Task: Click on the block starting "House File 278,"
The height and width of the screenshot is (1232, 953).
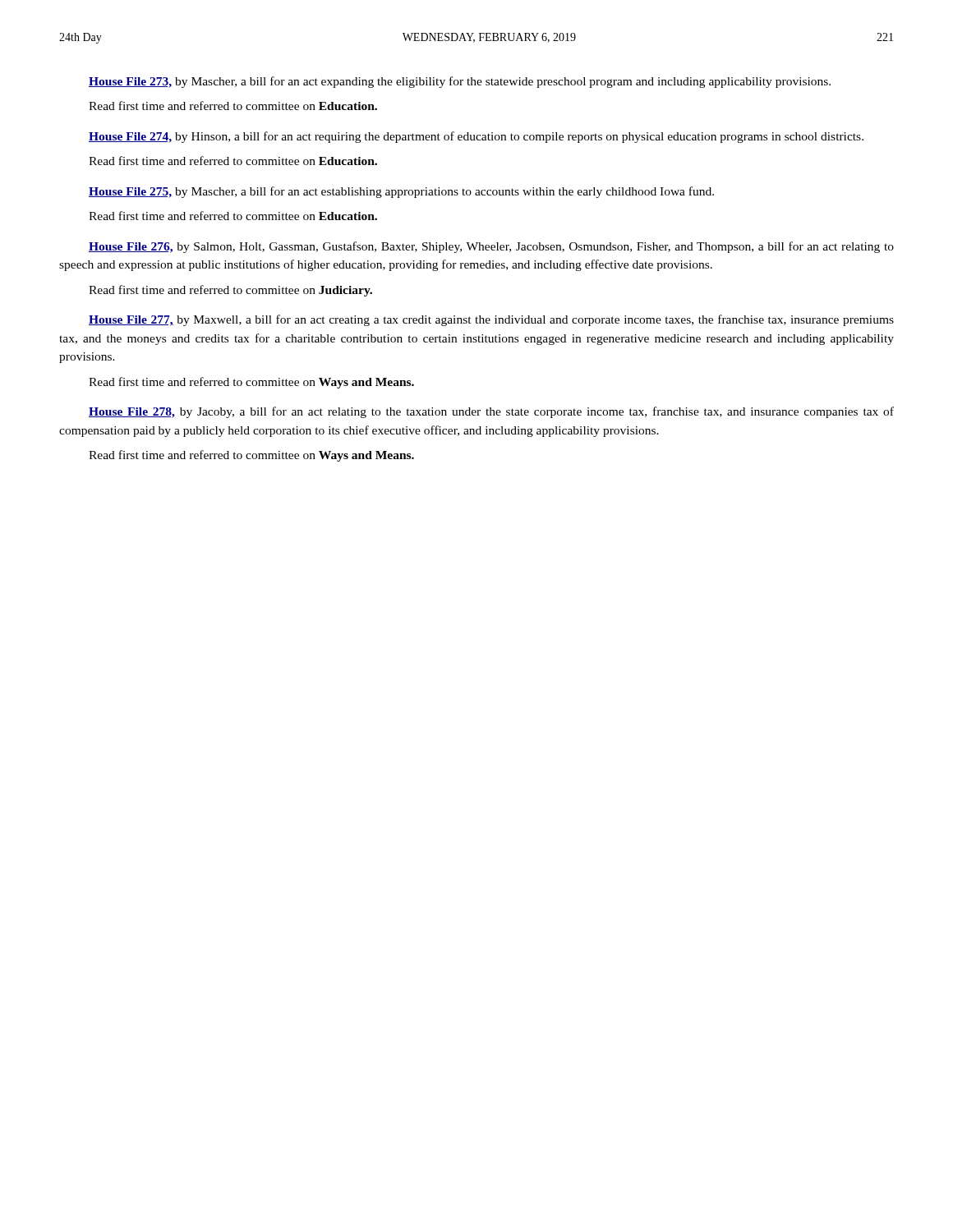Action: coord(476,421)
